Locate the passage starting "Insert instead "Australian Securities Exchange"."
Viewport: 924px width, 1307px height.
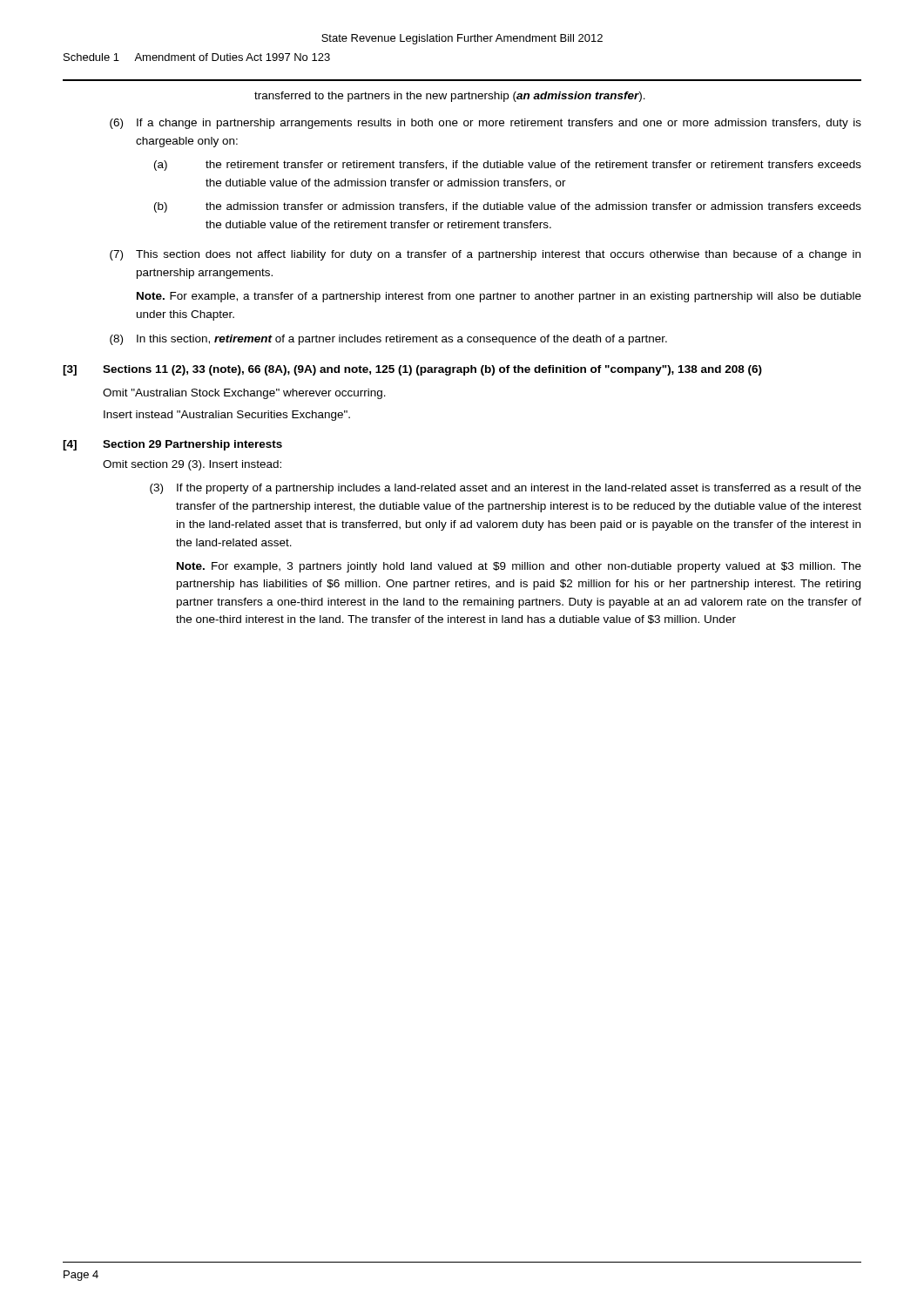[x=227, y=414]
